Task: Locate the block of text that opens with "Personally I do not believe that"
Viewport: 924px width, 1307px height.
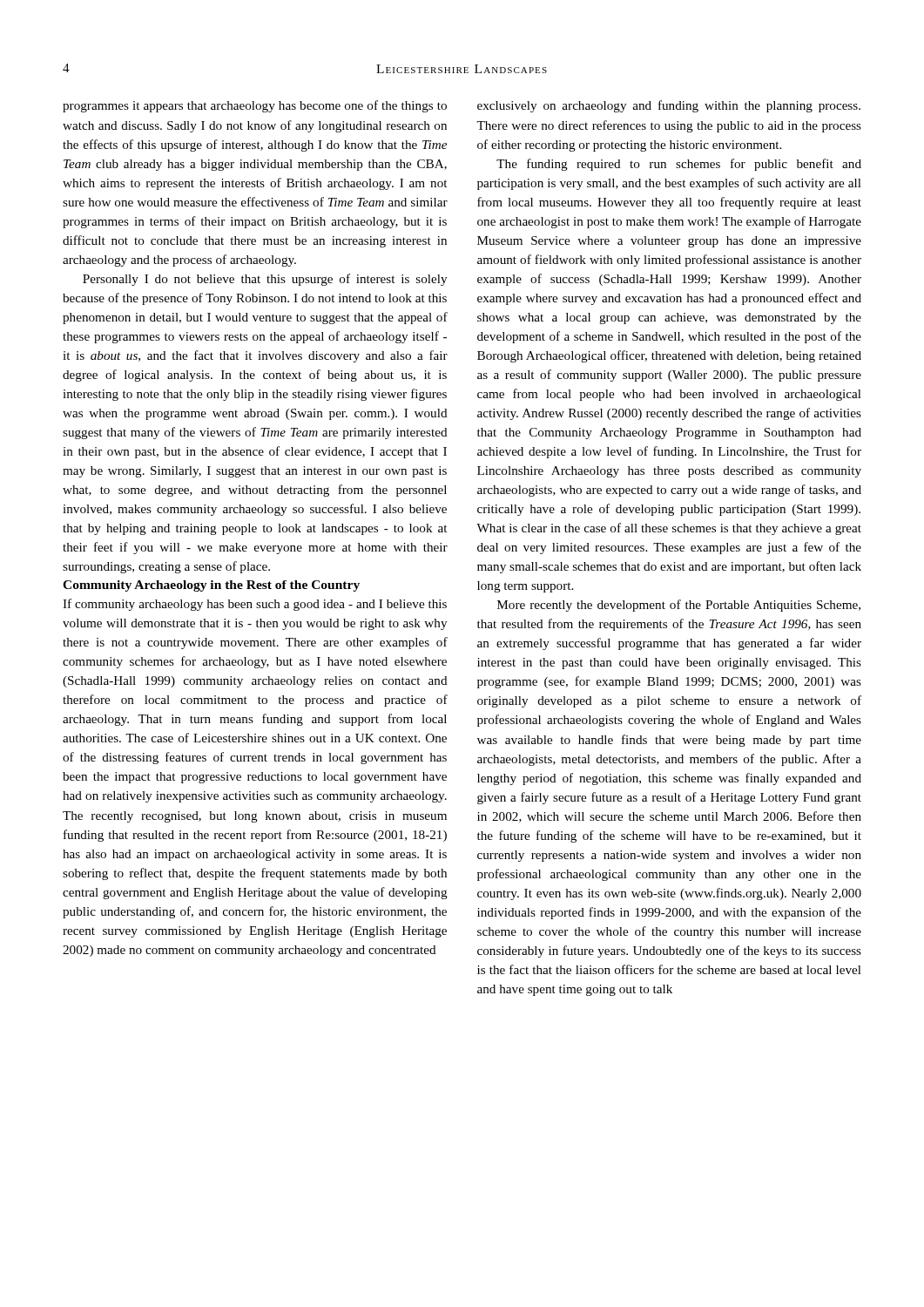Action: [255, 423]
